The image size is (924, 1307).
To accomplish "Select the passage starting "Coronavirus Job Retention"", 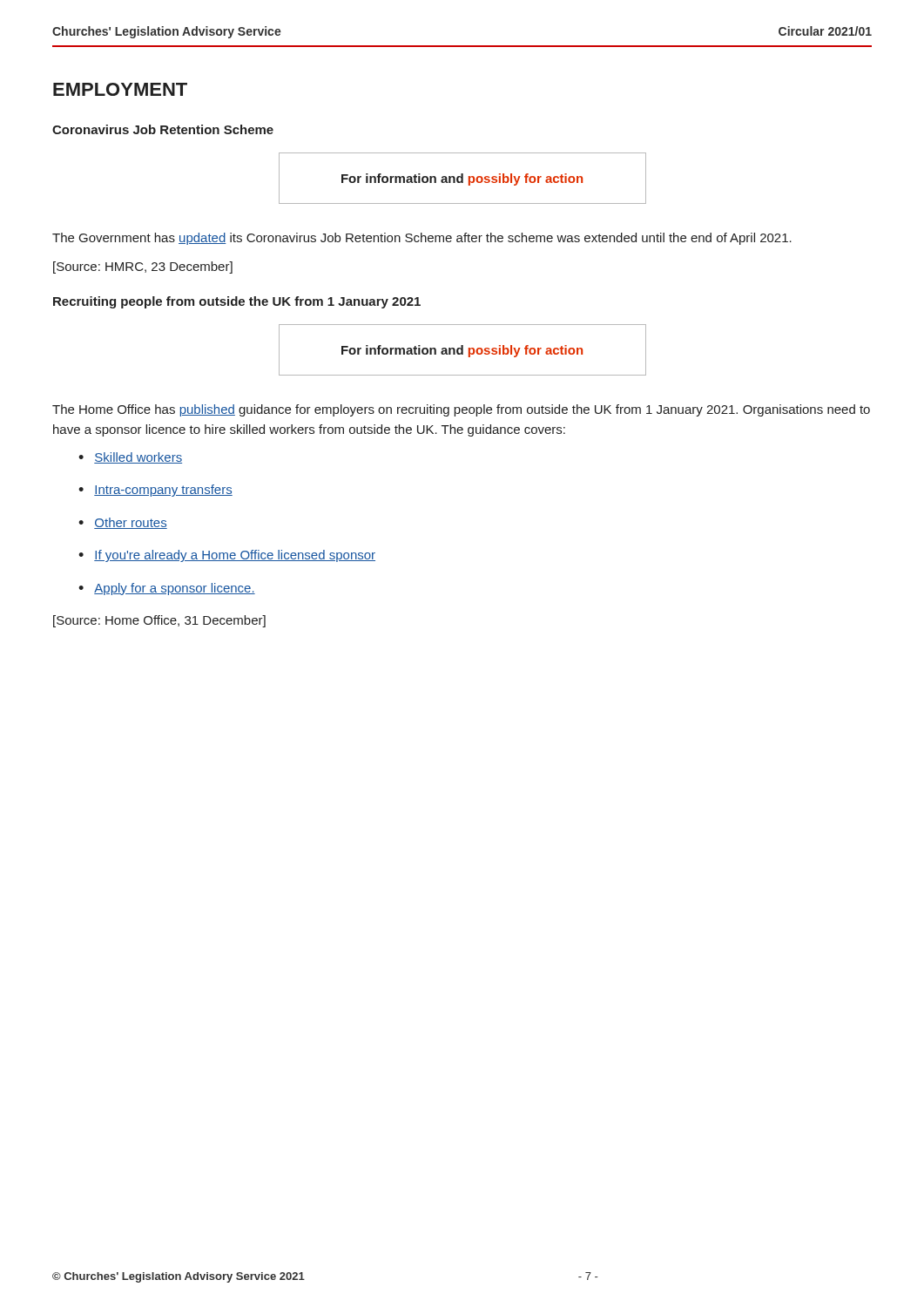I will tap(163, 129).
